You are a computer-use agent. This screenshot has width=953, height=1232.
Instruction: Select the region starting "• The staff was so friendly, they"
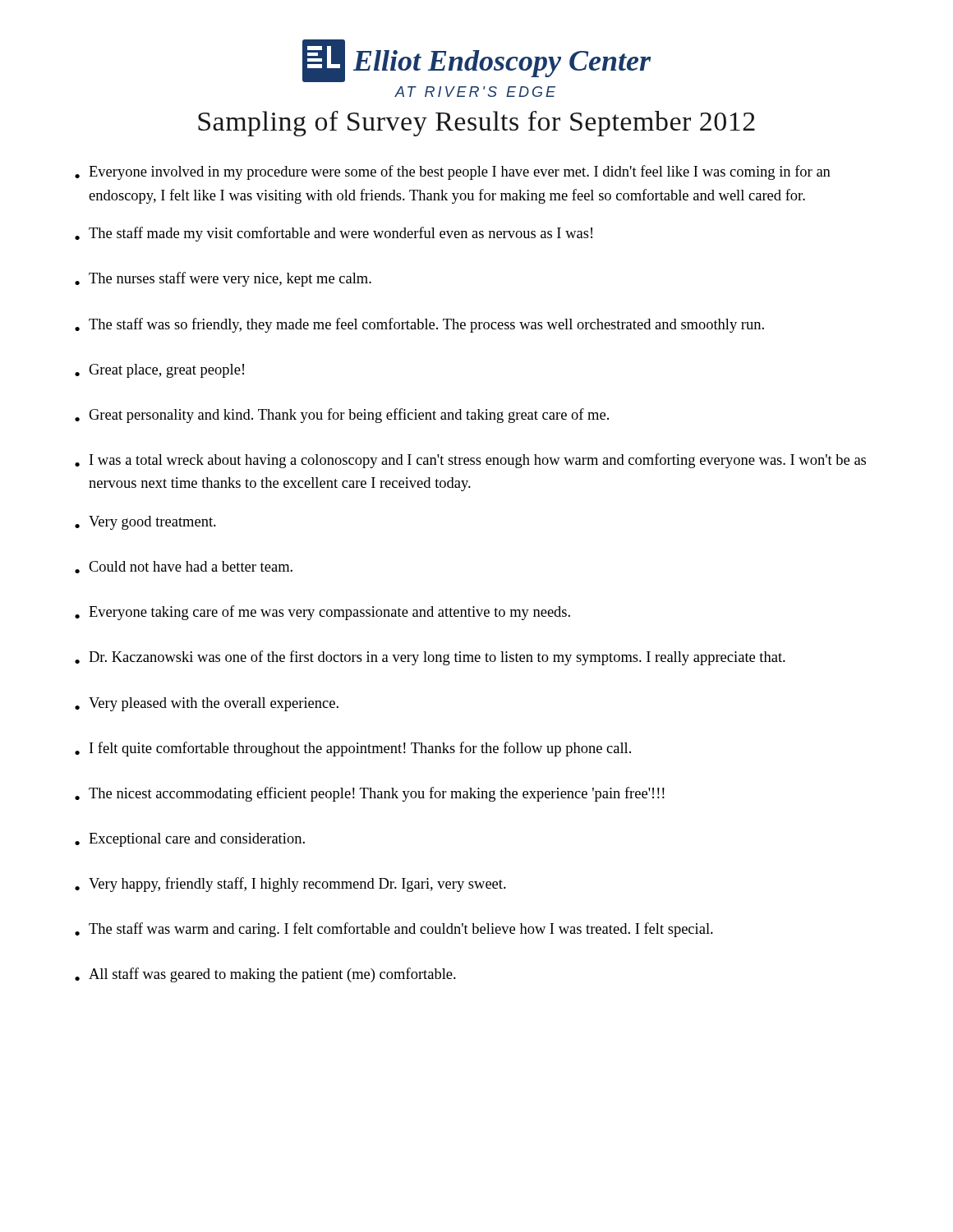click(476, 328)
